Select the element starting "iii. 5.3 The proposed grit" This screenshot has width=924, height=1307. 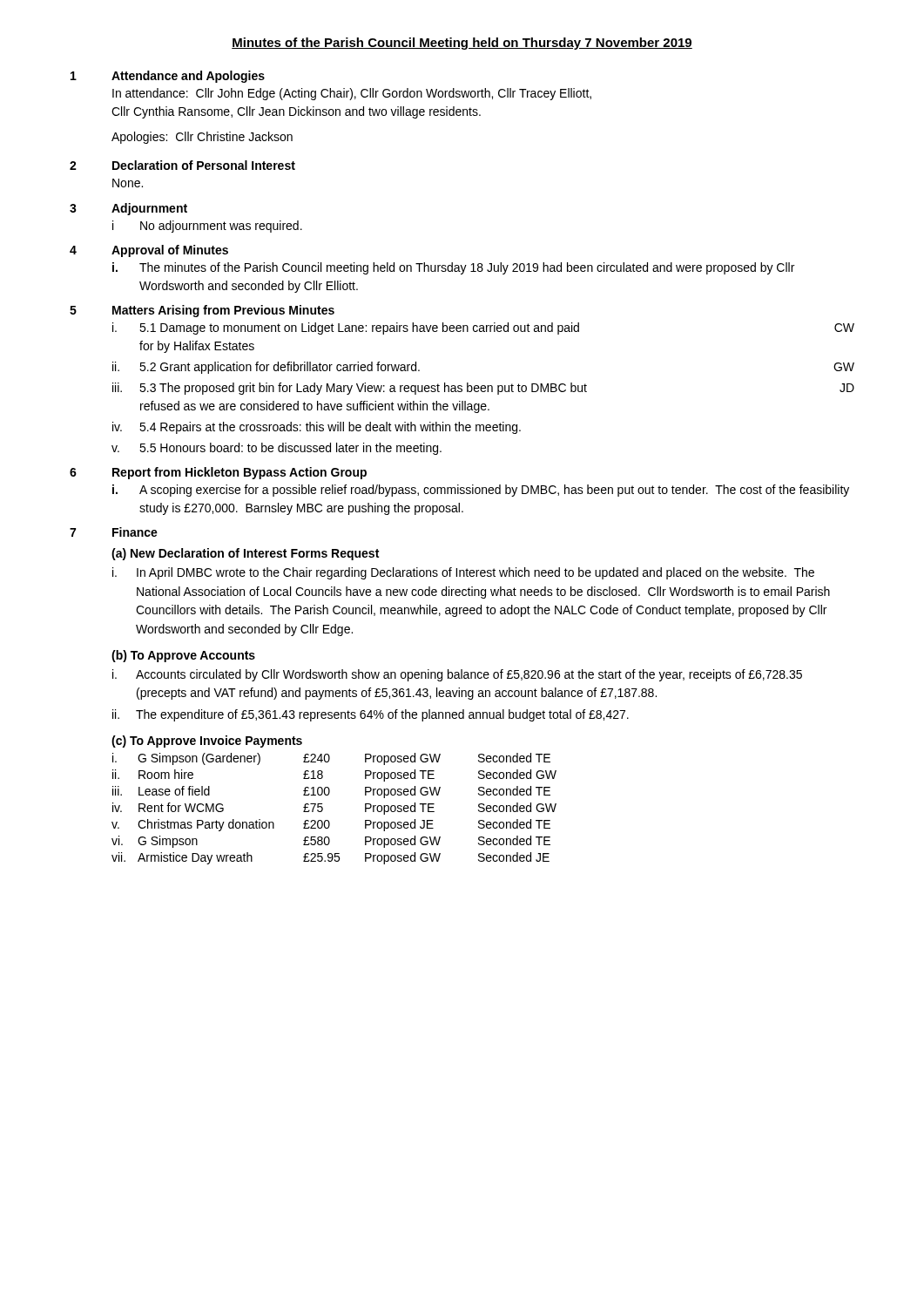tap(483, 397)
